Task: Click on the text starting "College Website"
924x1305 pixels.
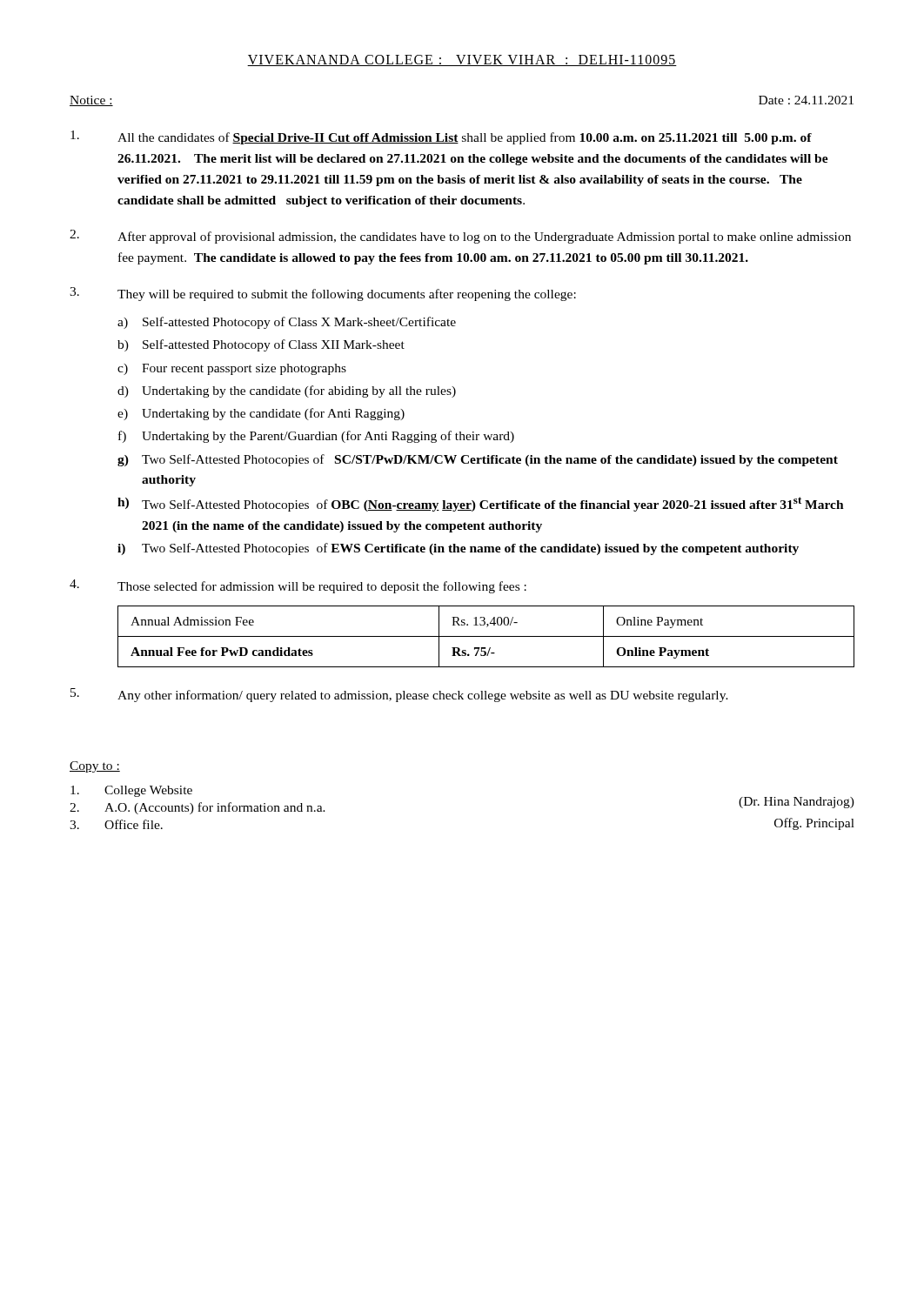Action: tap(131, 790)
